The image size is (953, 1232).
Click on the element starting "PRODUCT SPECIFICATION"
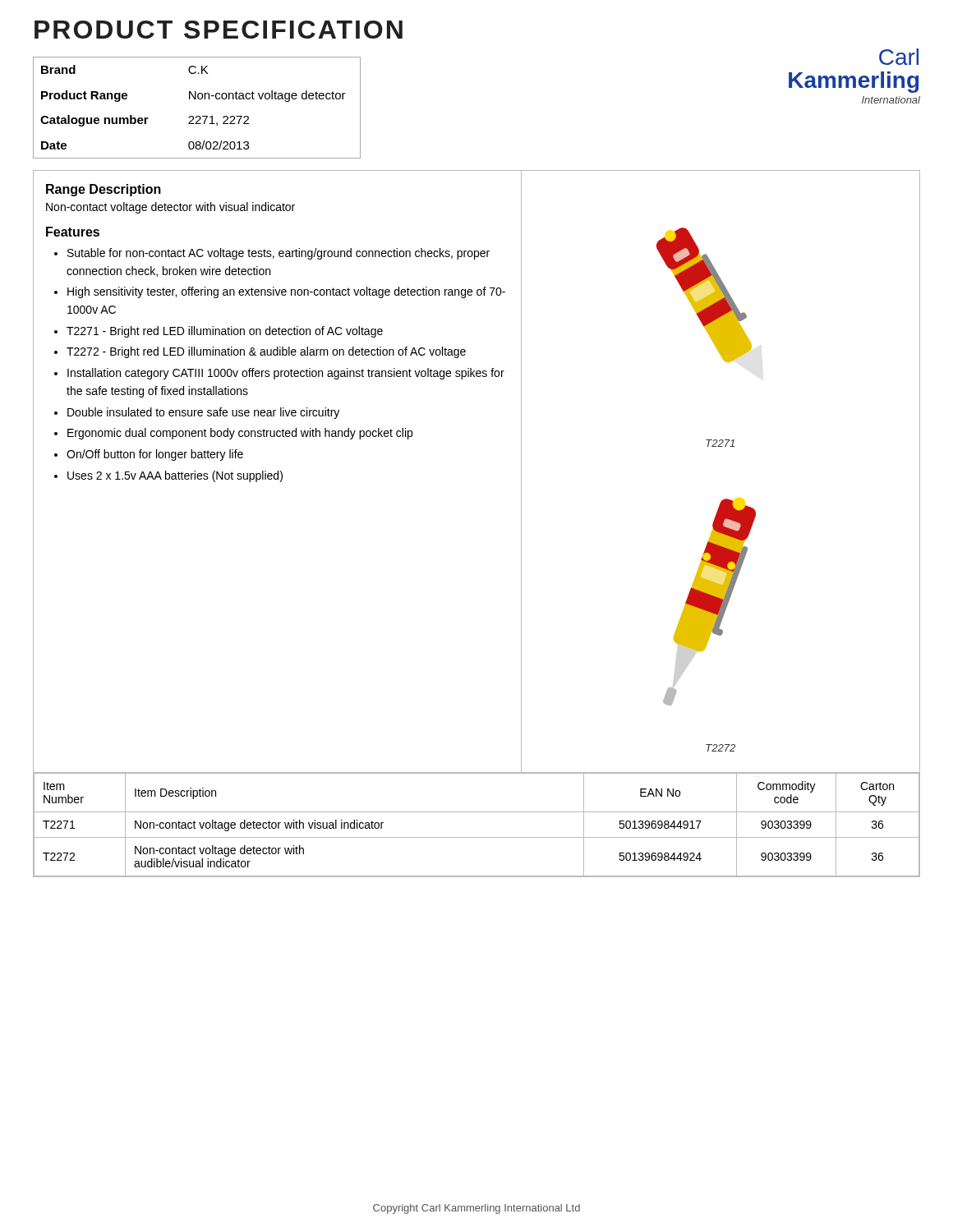coord(219,30)
